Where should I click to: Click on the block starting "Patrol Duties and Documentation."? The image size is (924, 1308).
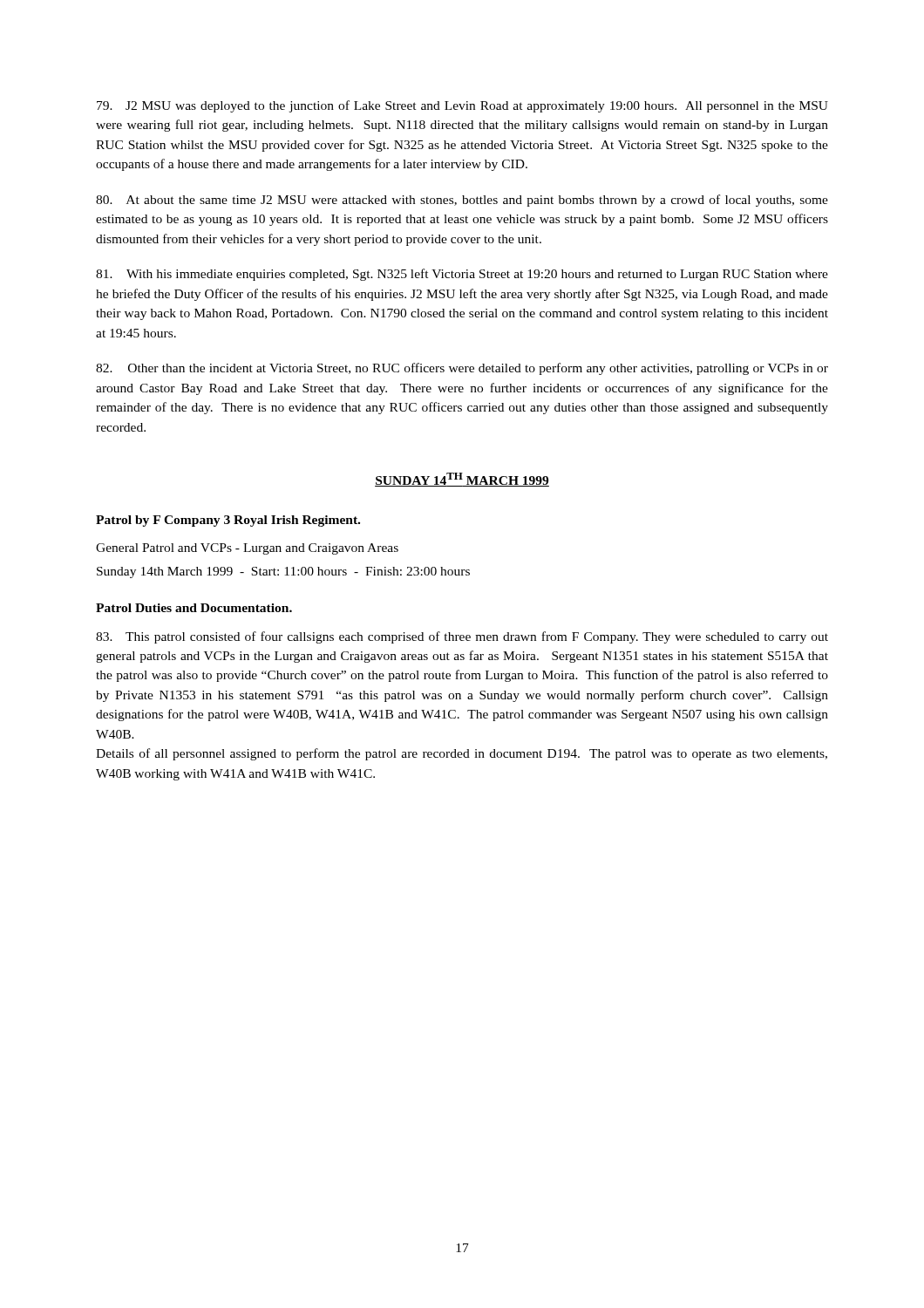click(194, 607)
